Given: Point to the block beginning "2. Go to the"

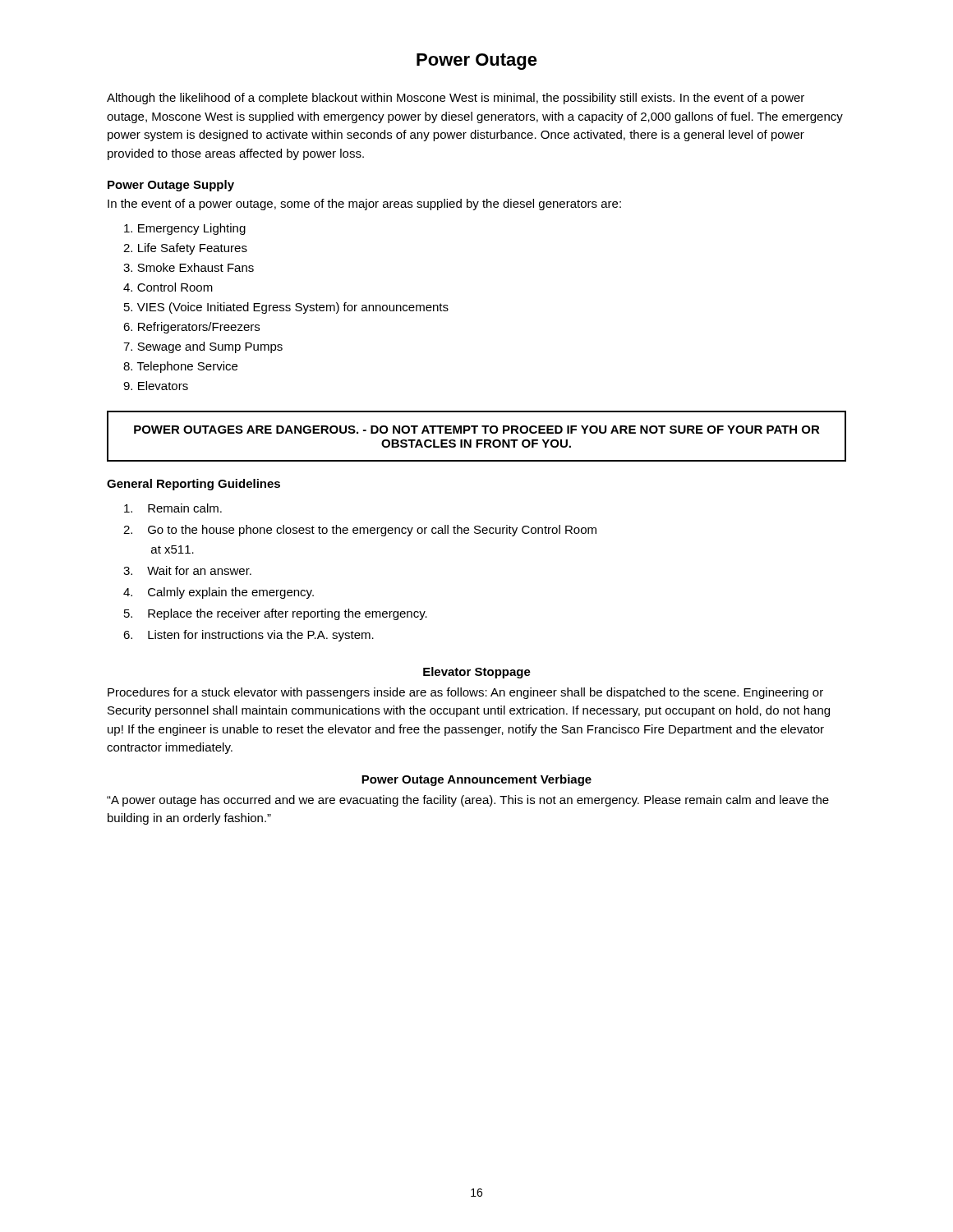Looking at the screenshot, I should click(360, 539).
